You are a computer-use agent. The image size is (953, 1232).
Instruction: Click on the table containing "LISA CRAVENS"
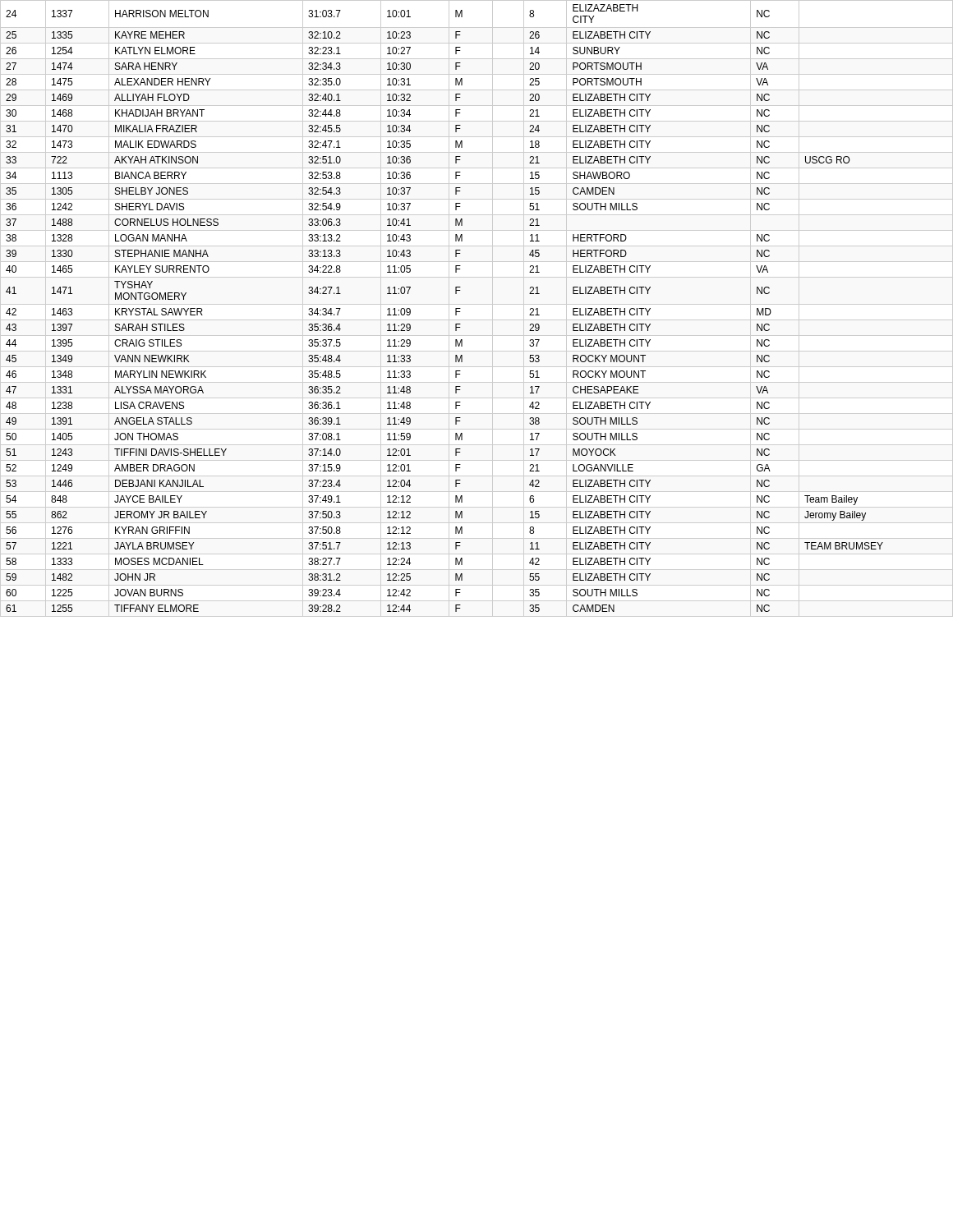pyautogui.click(x=476, y=308)
